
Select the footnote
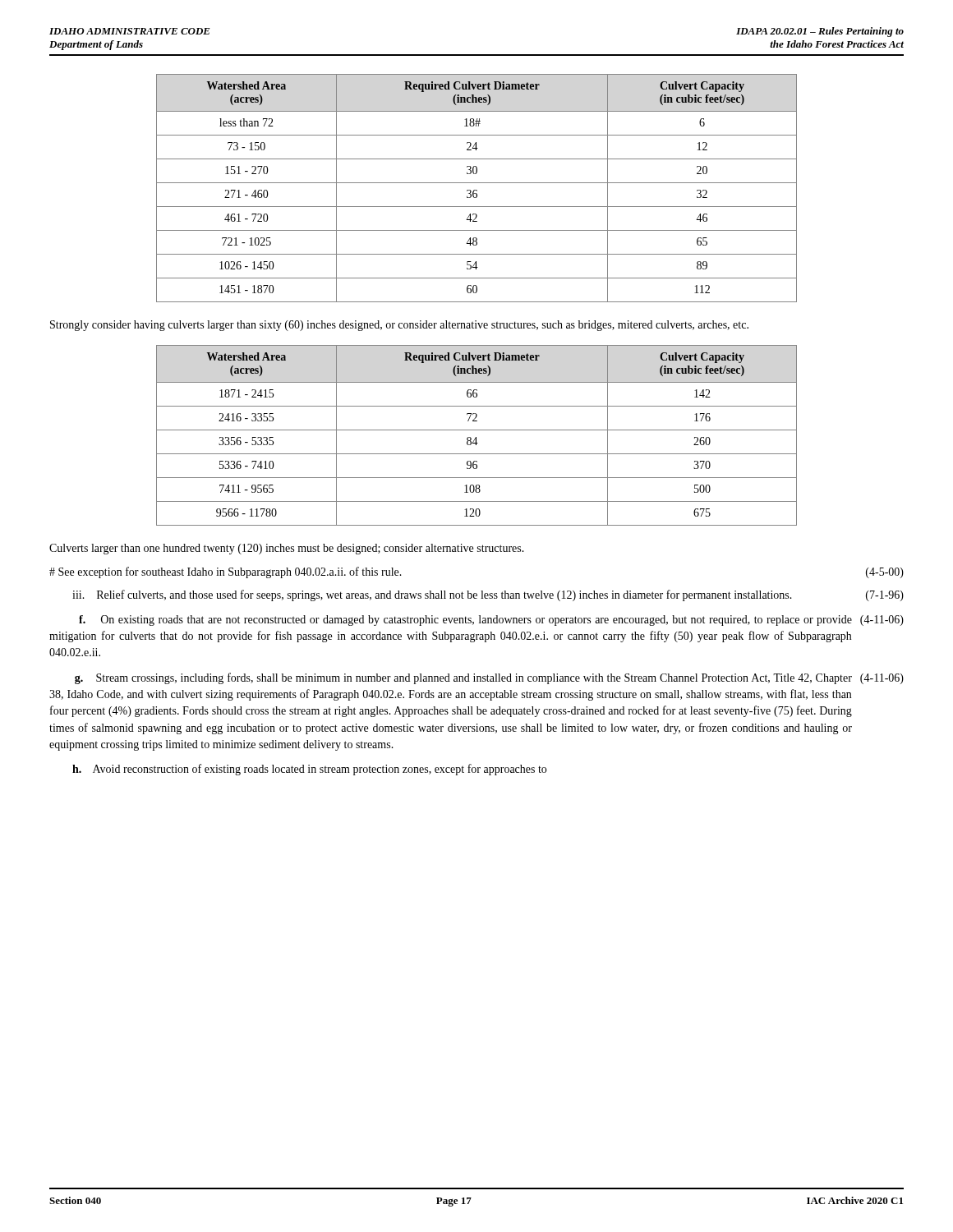[x=476, y=572]
